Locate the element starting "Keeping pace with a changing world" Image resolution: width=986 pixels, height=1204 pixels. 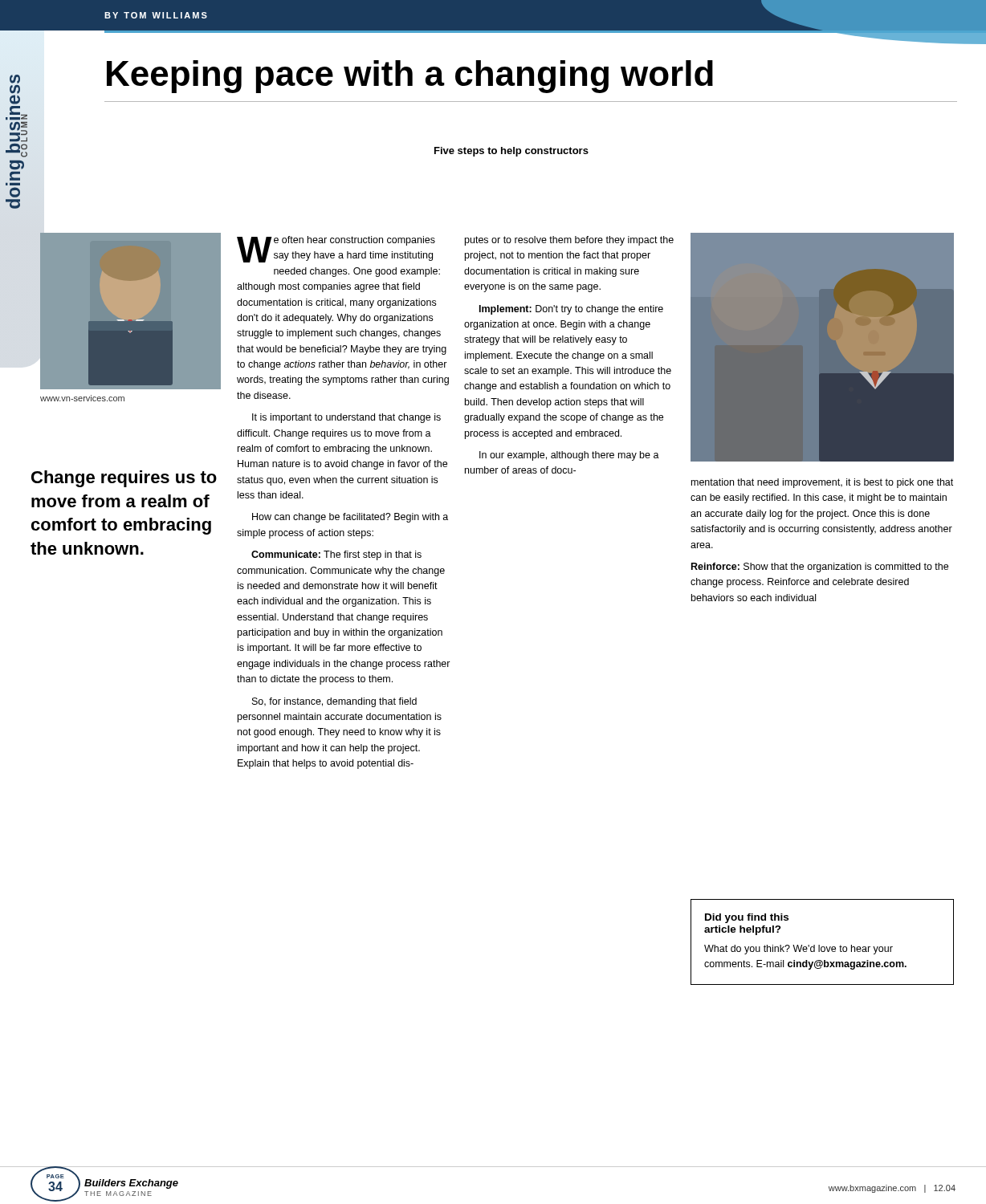[531, 78]
